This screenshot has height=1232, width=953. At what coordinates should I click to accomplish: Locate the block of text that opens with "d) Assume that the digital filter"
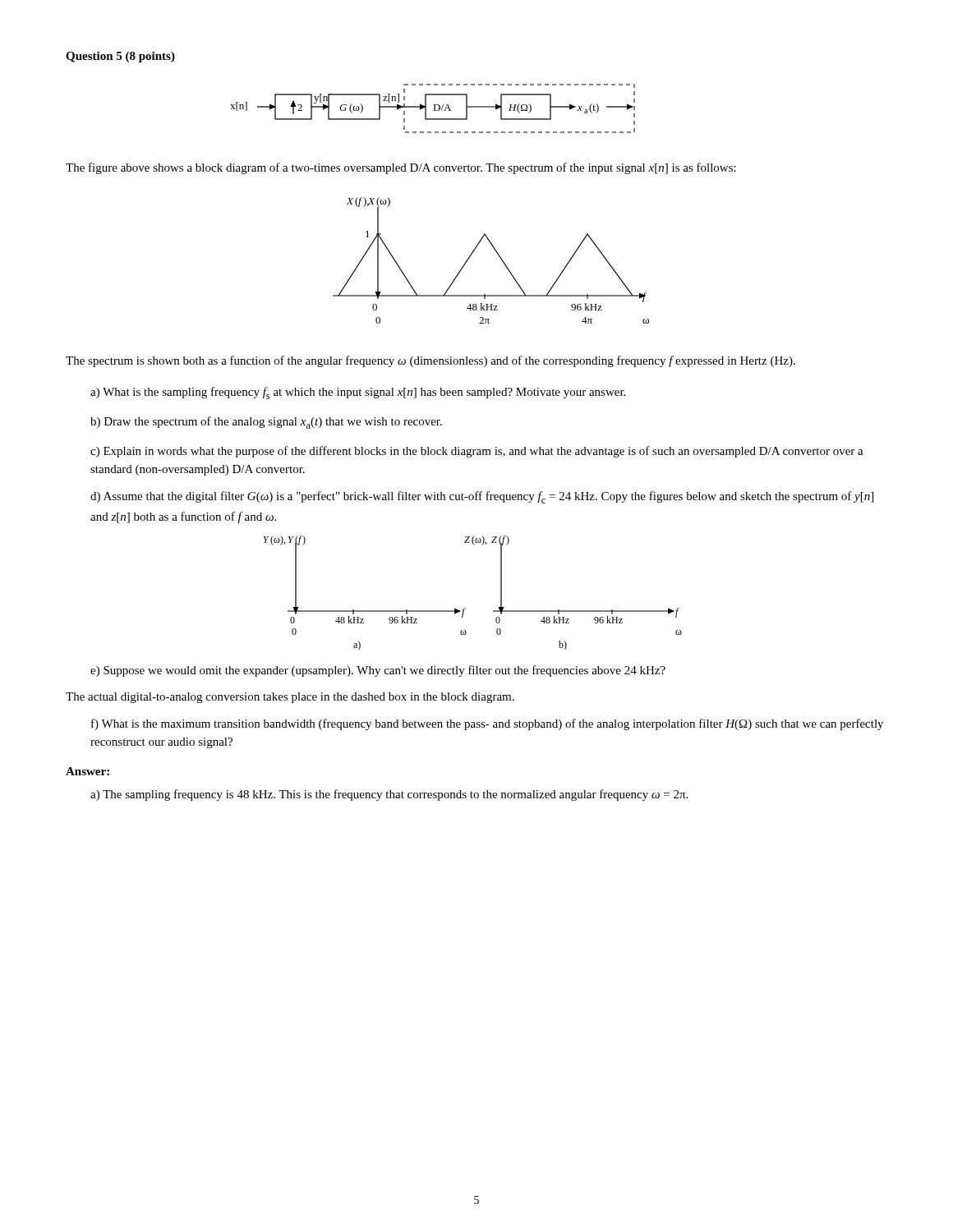tap(482, 506)
